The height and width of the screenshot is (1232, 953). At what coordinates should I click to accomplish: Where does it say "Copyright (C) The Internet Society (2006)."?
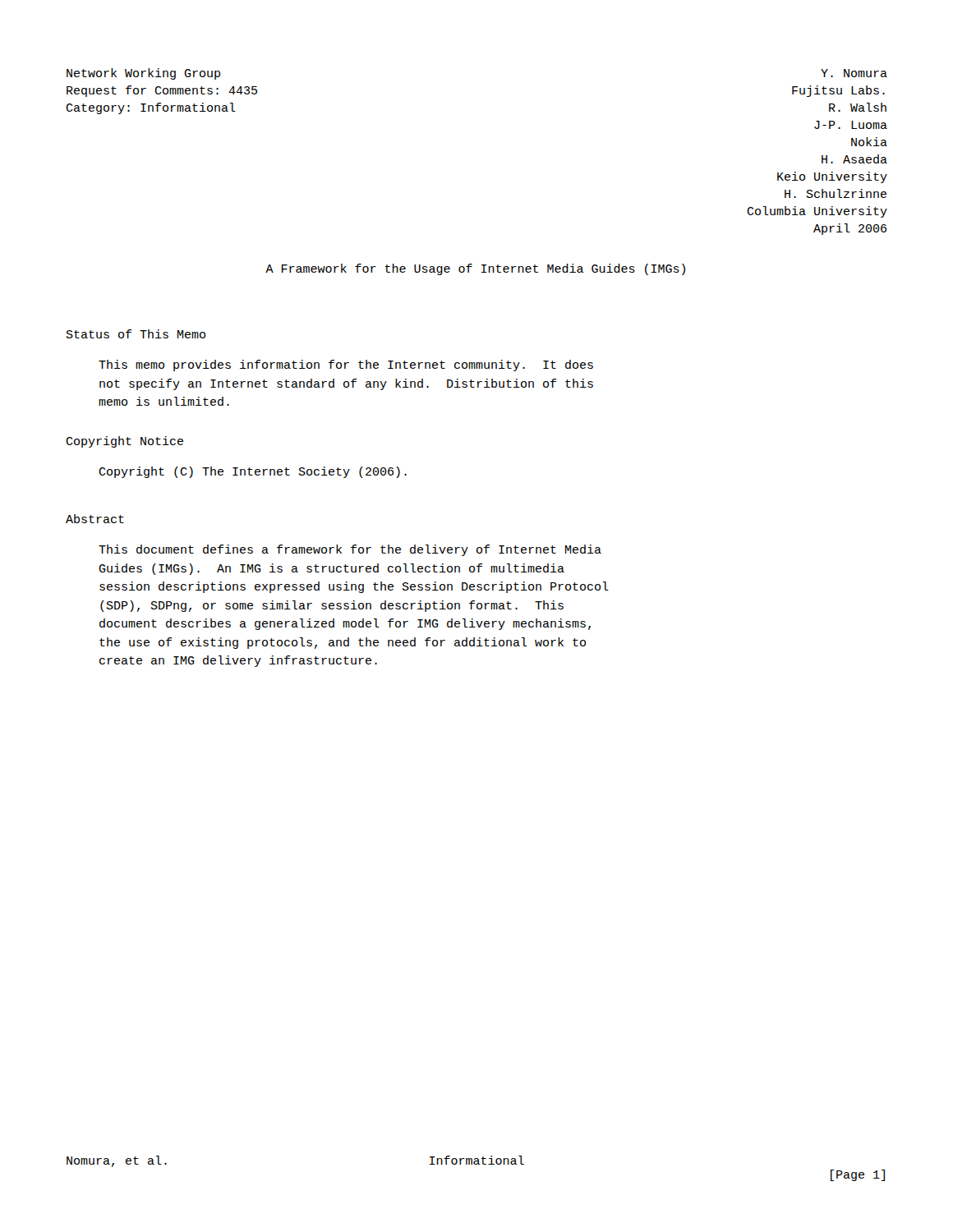point(254,473)
